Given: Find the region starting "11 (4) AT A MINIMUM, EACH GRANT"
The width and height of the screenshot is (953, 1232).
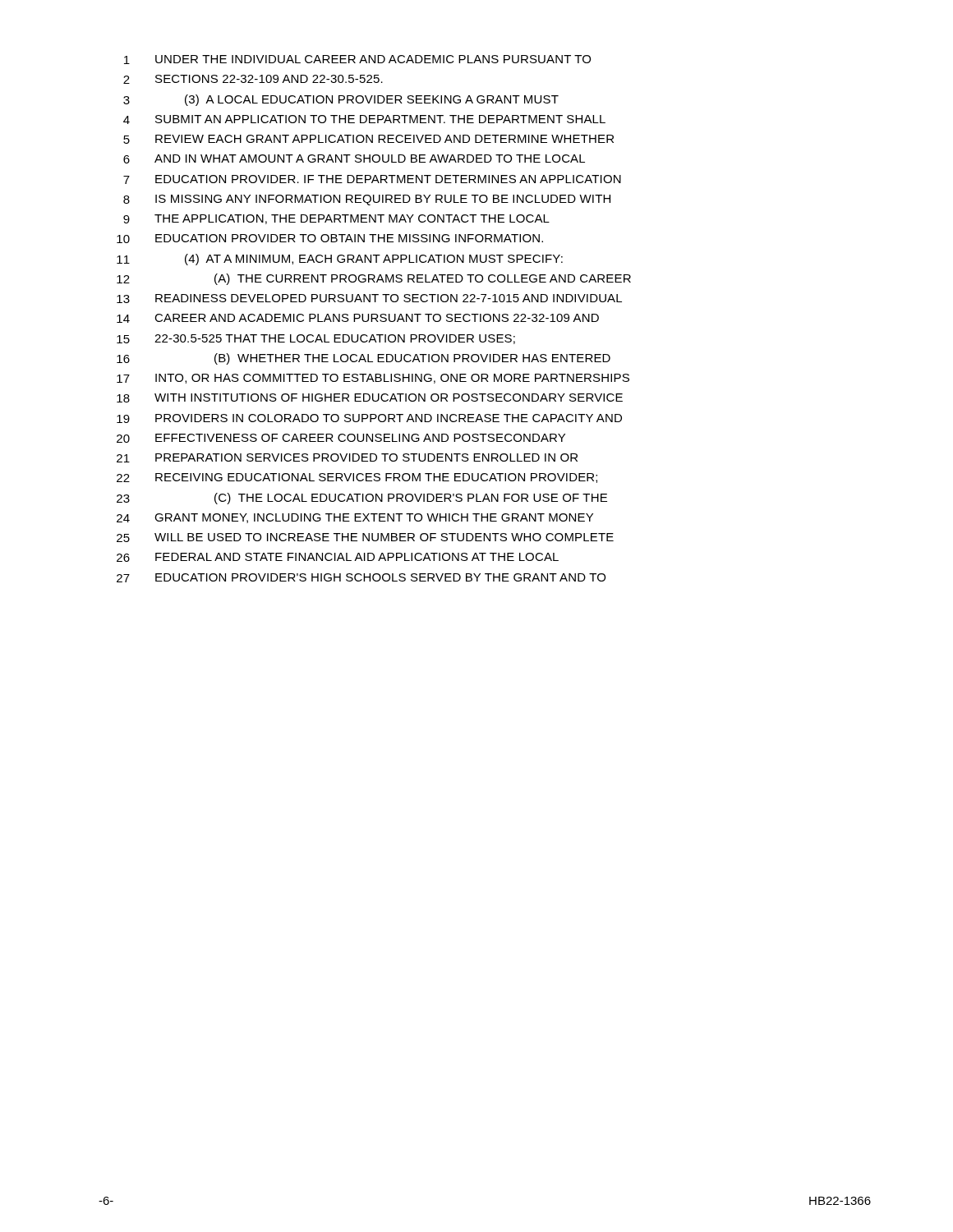Looking at the screenshot, I should click(485, 258).
